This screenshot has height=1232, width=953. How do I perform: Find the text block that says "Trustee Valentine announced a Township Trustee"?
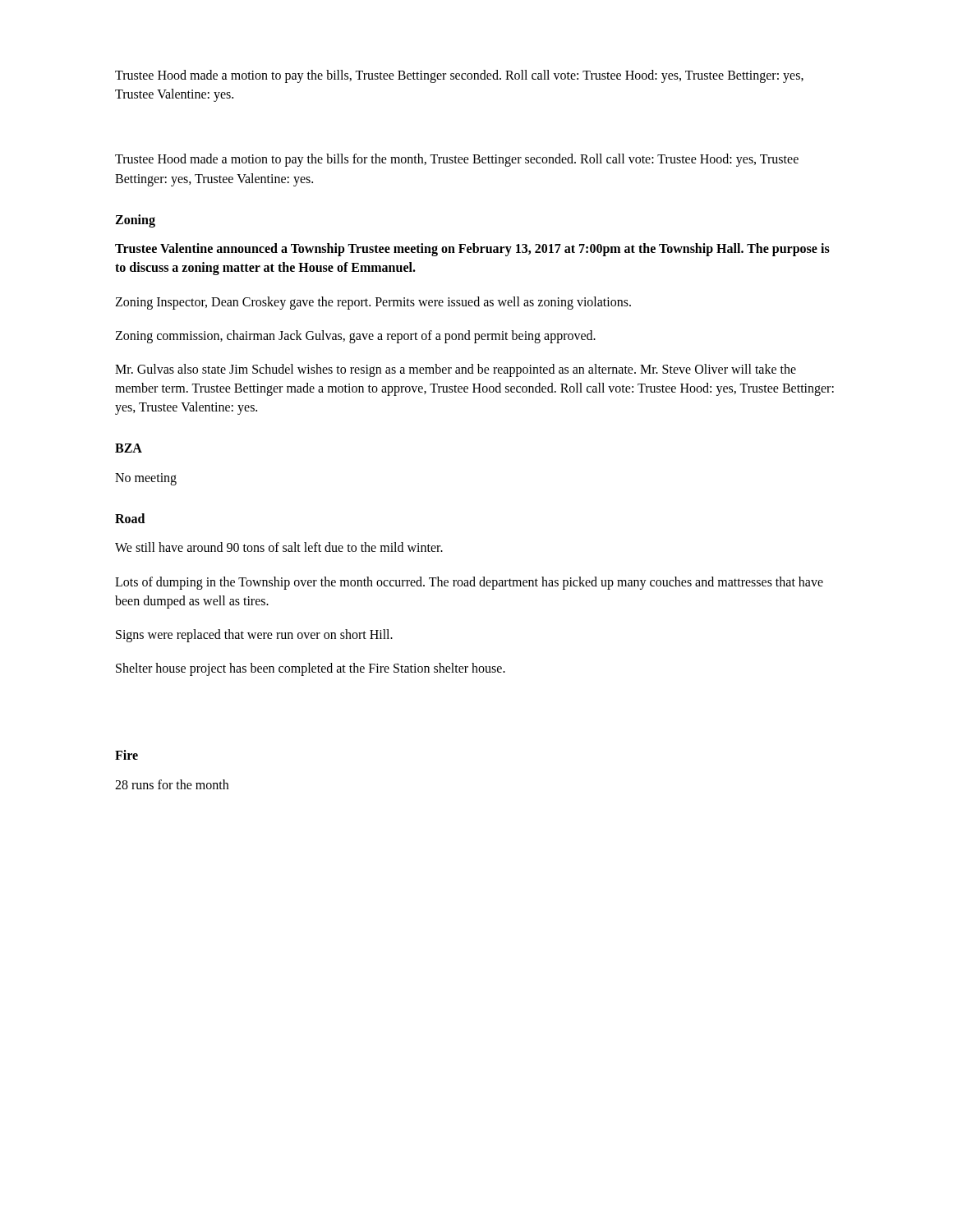point(472,258)
